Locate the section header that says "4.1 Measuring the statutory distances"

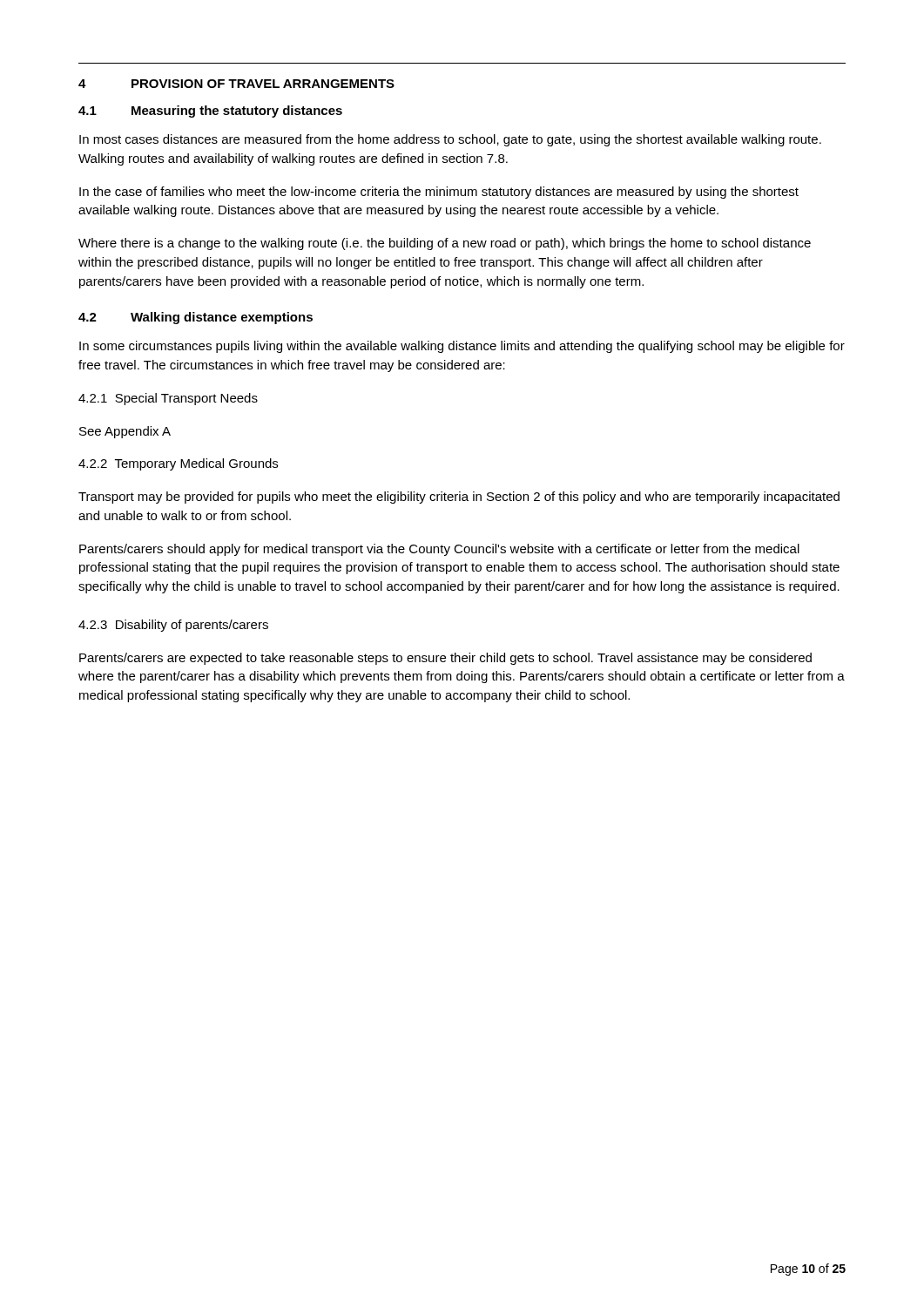coord(210,110)
